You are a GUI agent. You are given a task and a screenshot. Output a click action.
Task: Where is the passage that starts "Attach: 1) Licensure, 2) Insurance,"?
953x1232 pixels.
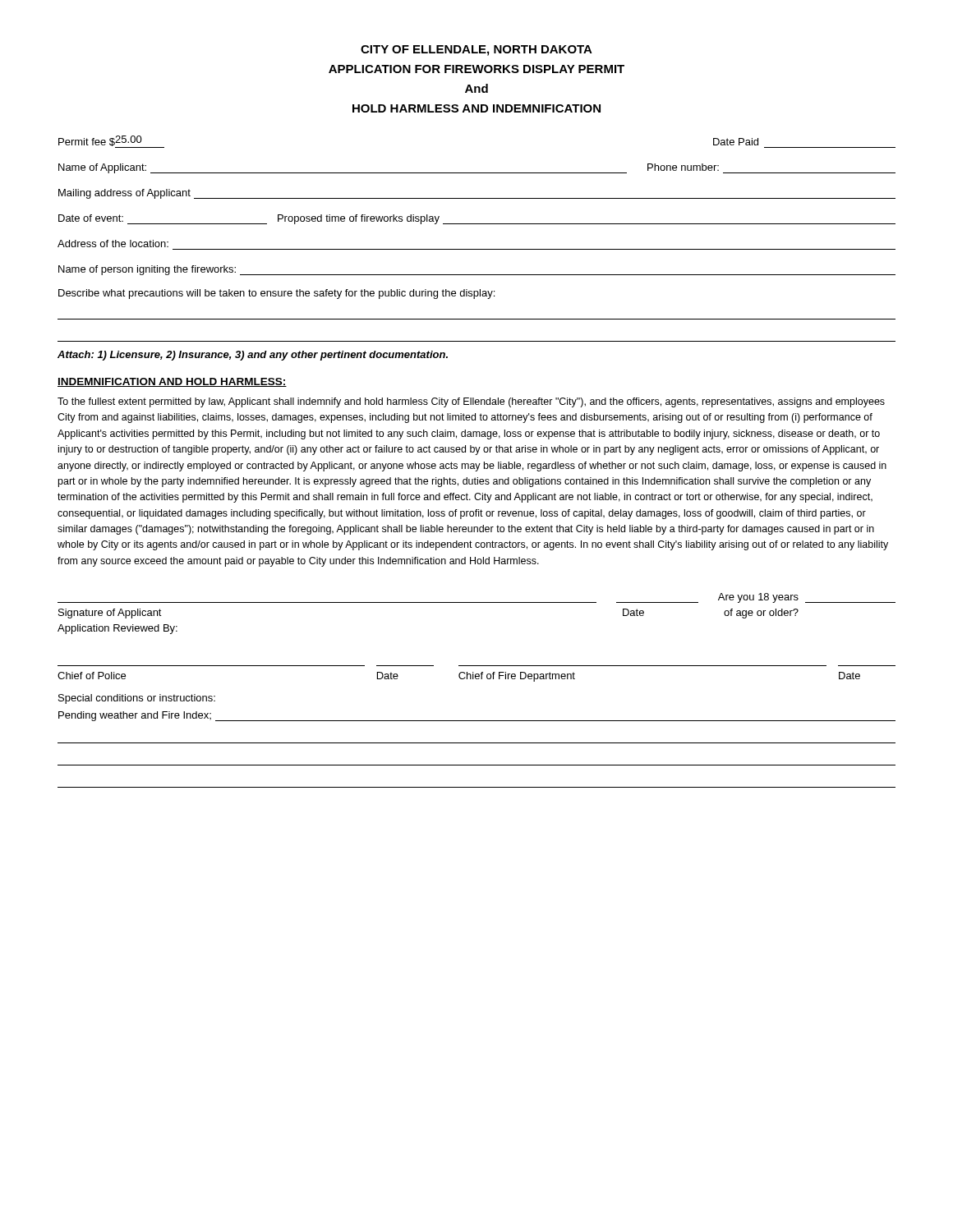pyautogui.click(x=253, y=354)
